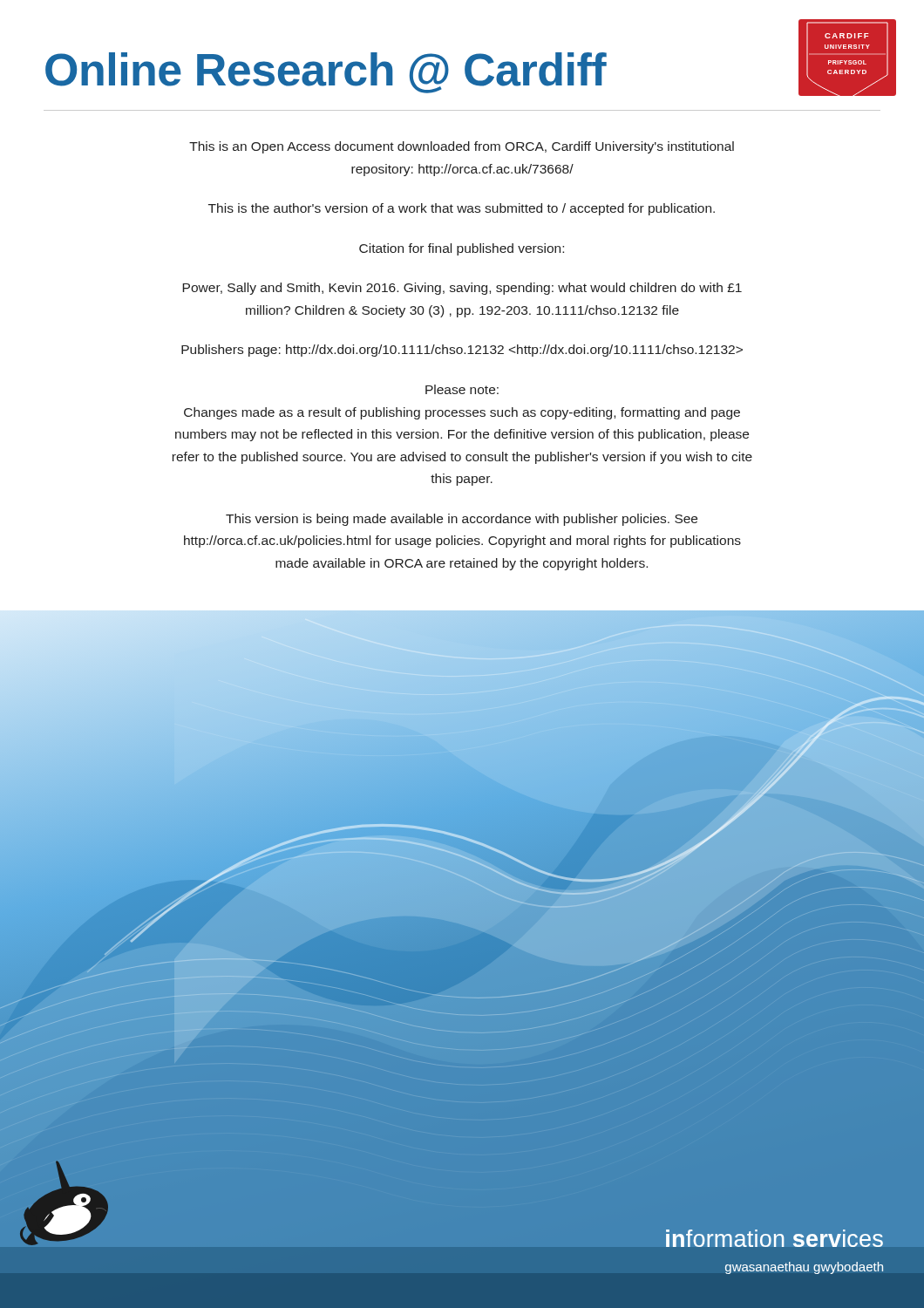The height and width of the screenshot is (1308, 924).
Task: Find "Publishers page: http://dx.doi.org/10.1111/chso.12132" on this page
Action: click(462, 350)
